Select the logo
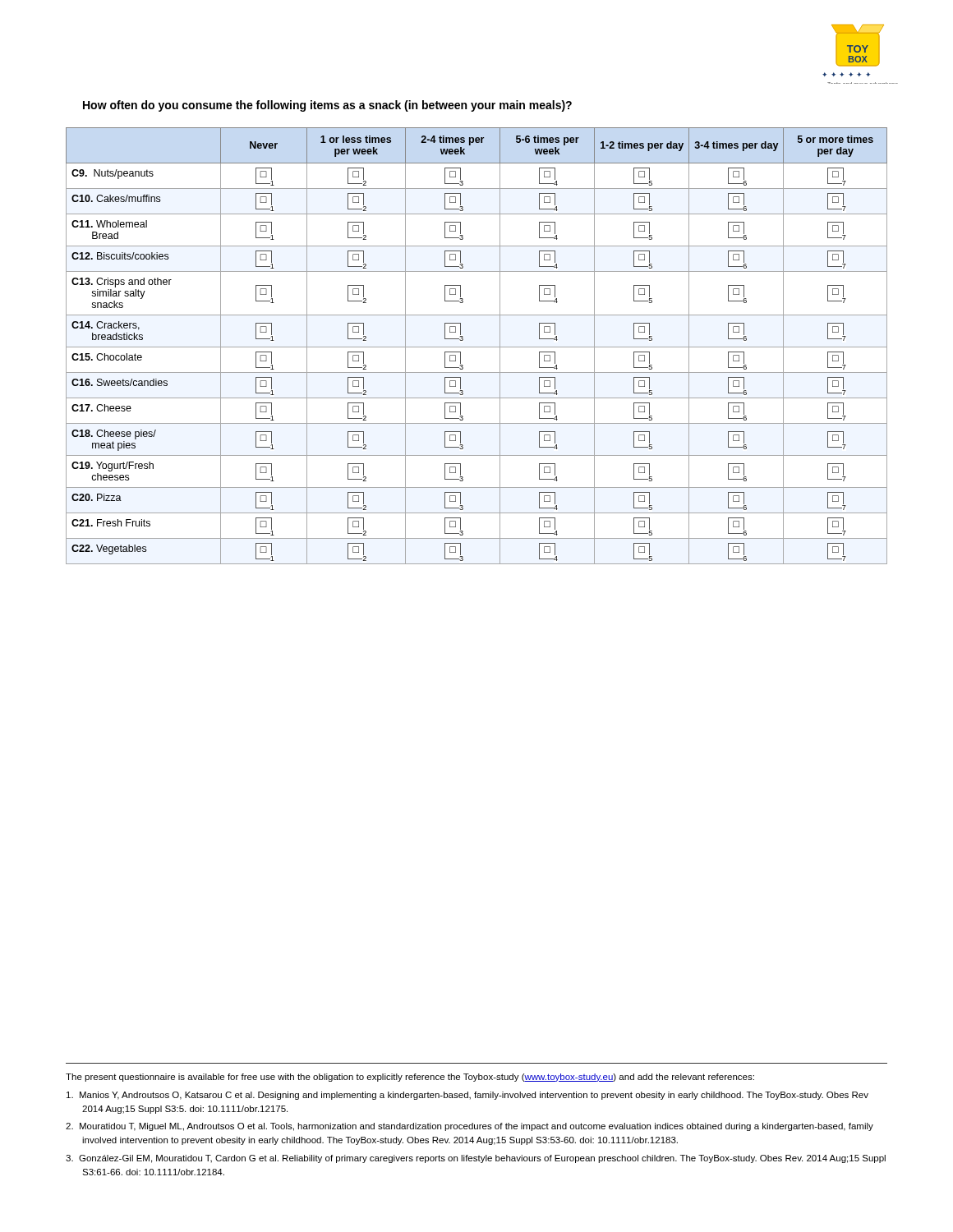The image size is (953, 1232). point(863,52)
